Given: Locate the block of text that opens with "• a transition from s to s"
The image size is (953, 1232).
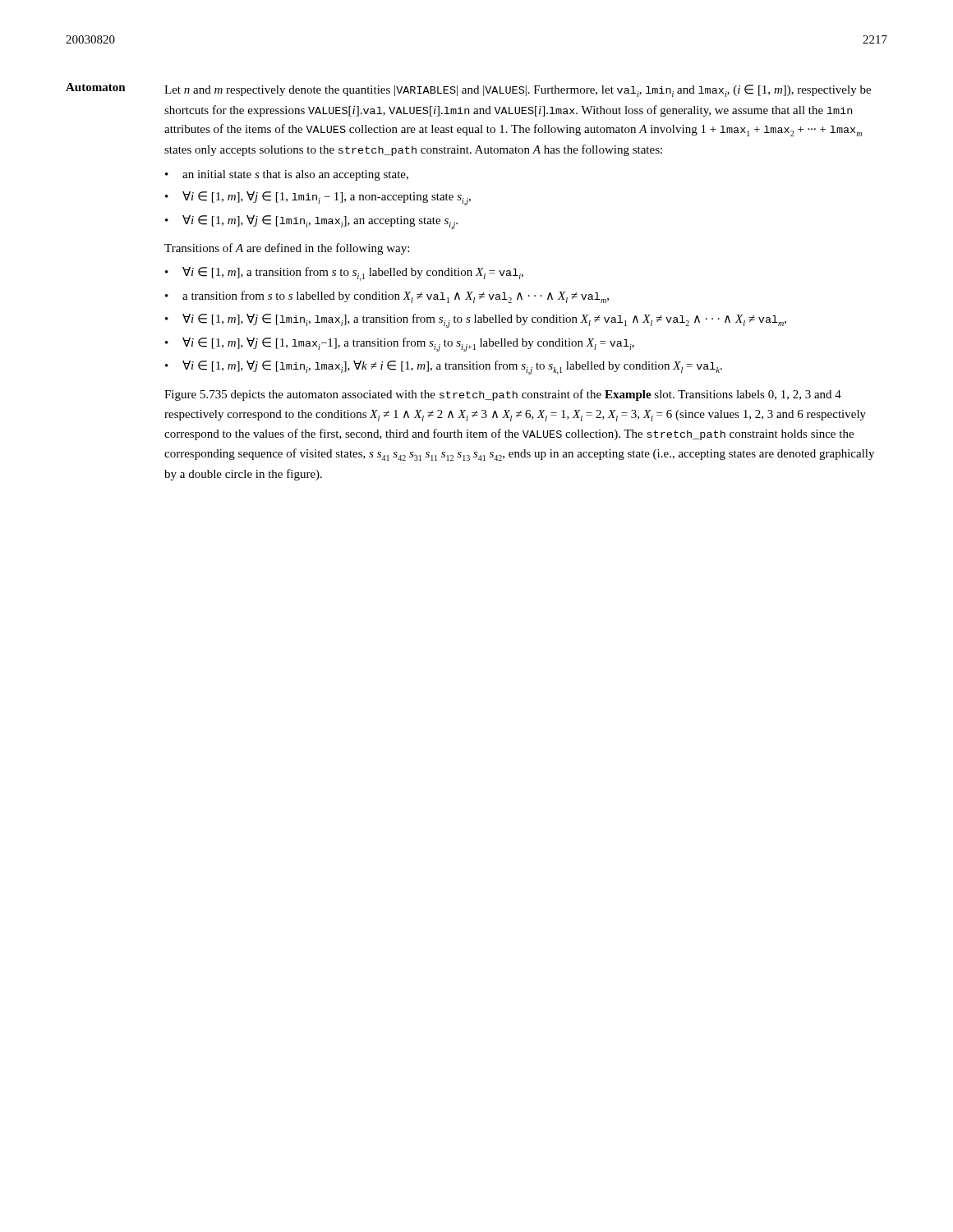Looking at the screenshot, I should [387, 297].
